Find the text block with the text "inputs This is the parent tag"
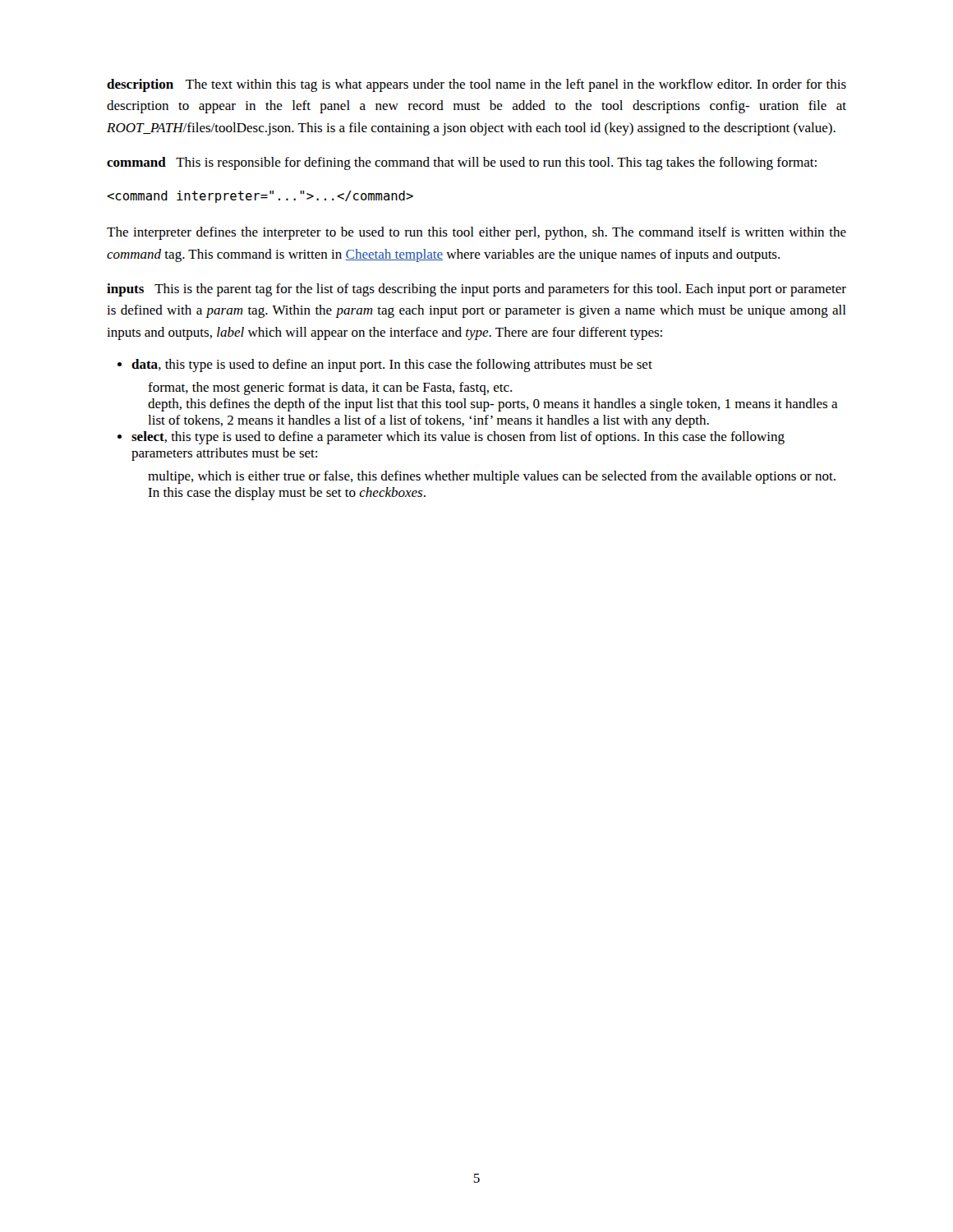The image size is (953, 1232). (x=476, y=311)
